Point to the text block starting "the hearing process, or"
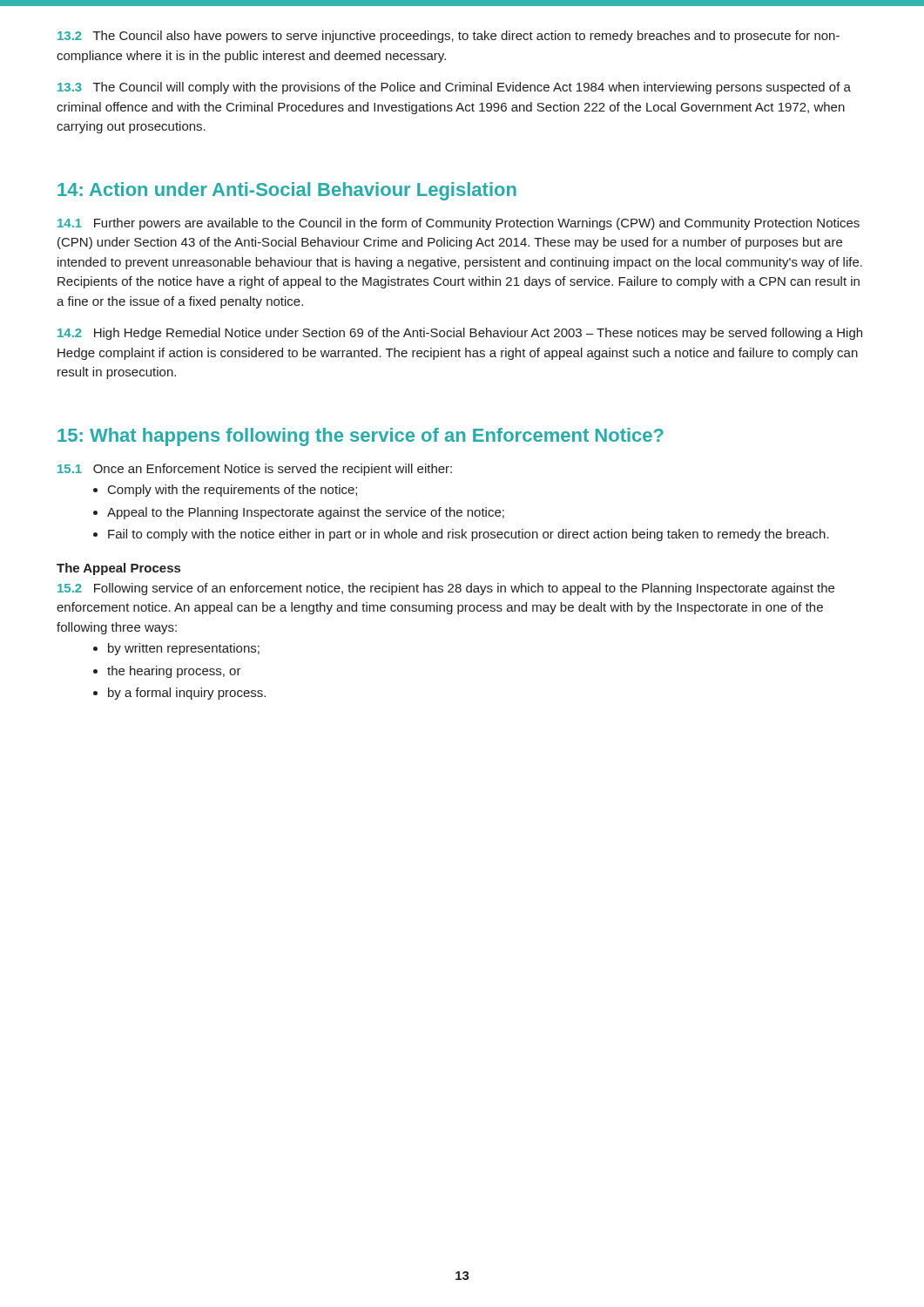 point(174,670)
